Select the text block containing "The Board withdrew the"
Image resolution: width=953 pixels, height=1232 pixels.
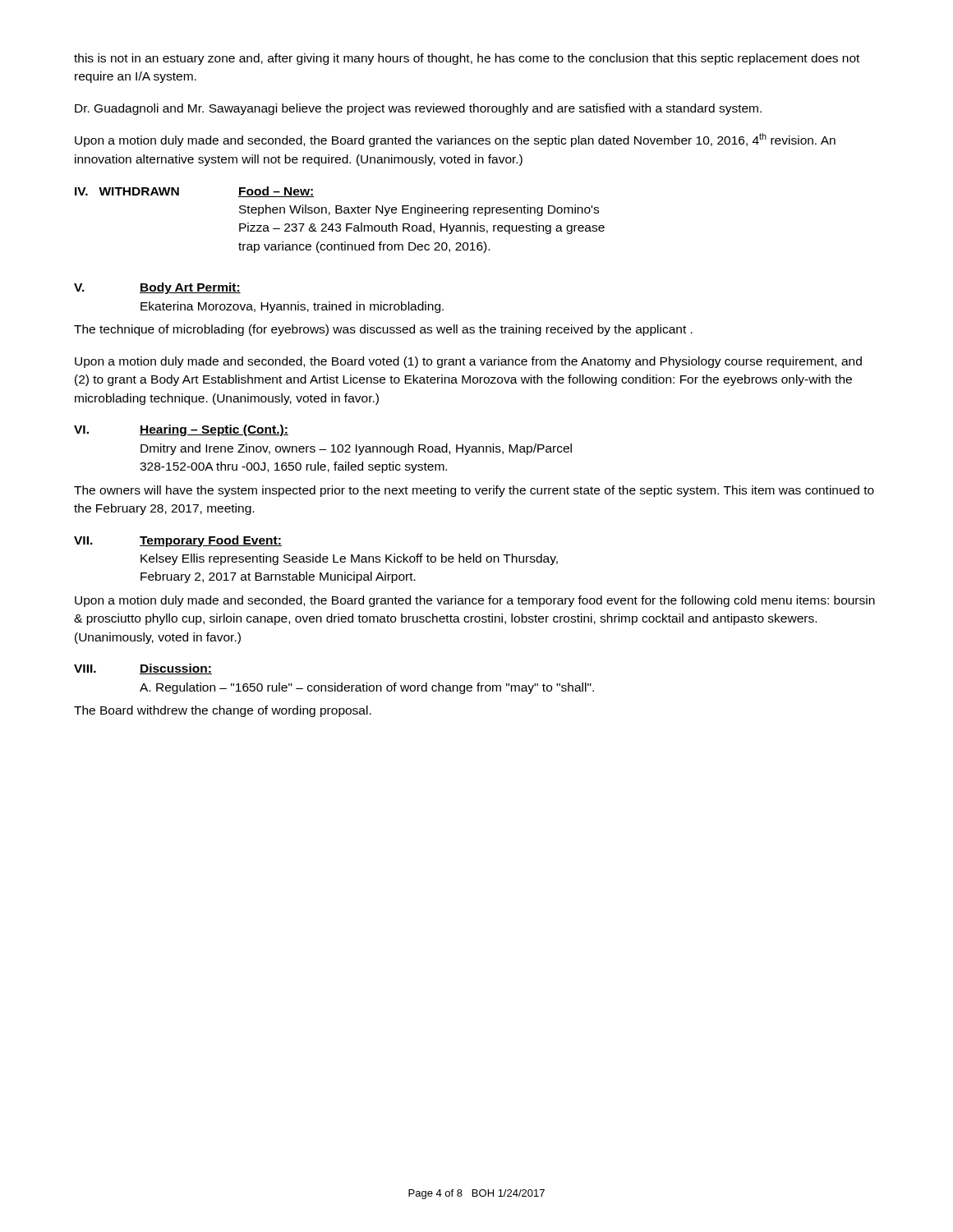point(223,710)
